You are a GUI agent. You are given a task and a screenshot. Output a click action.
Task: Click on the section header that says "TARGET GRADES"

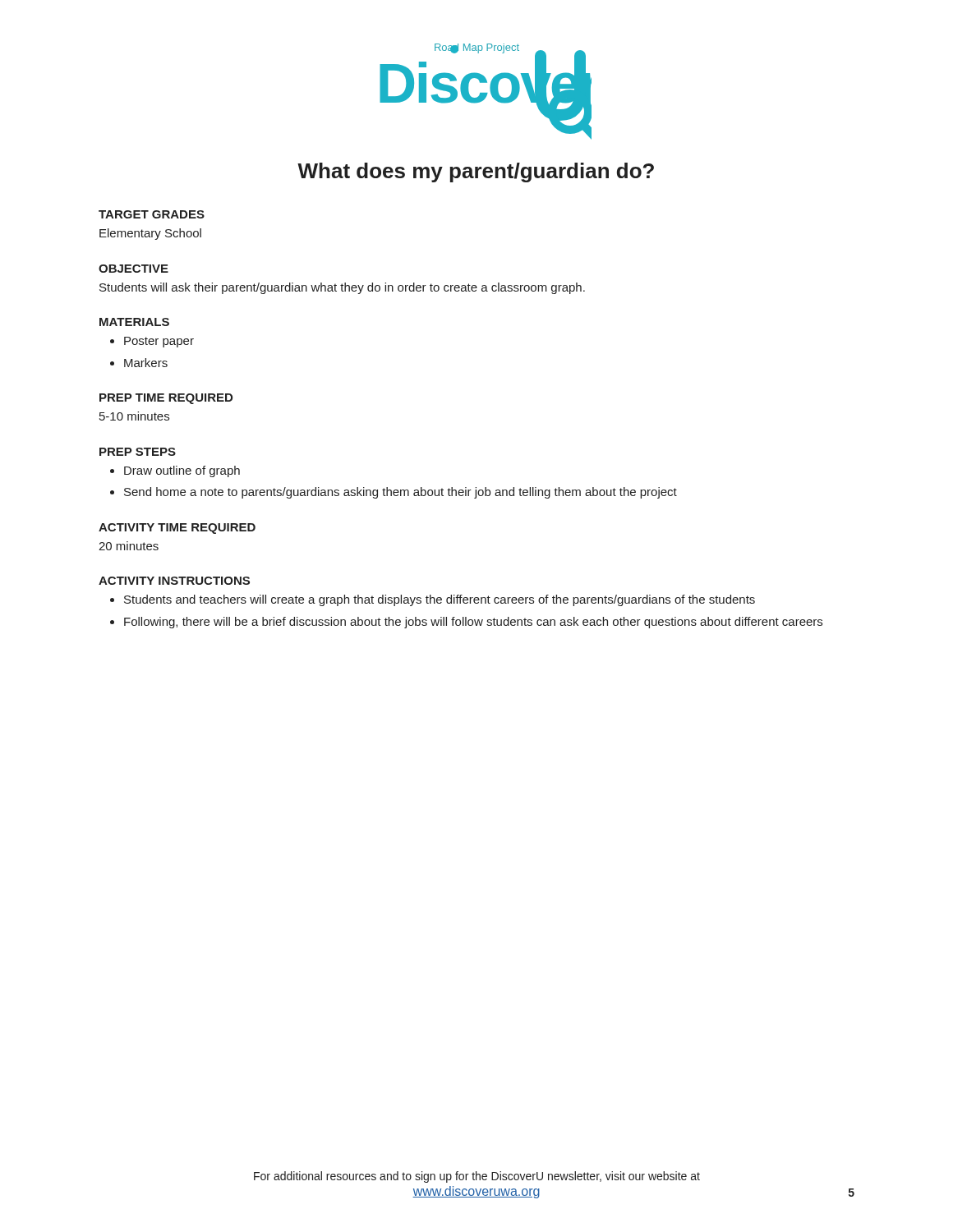point(152,214)
